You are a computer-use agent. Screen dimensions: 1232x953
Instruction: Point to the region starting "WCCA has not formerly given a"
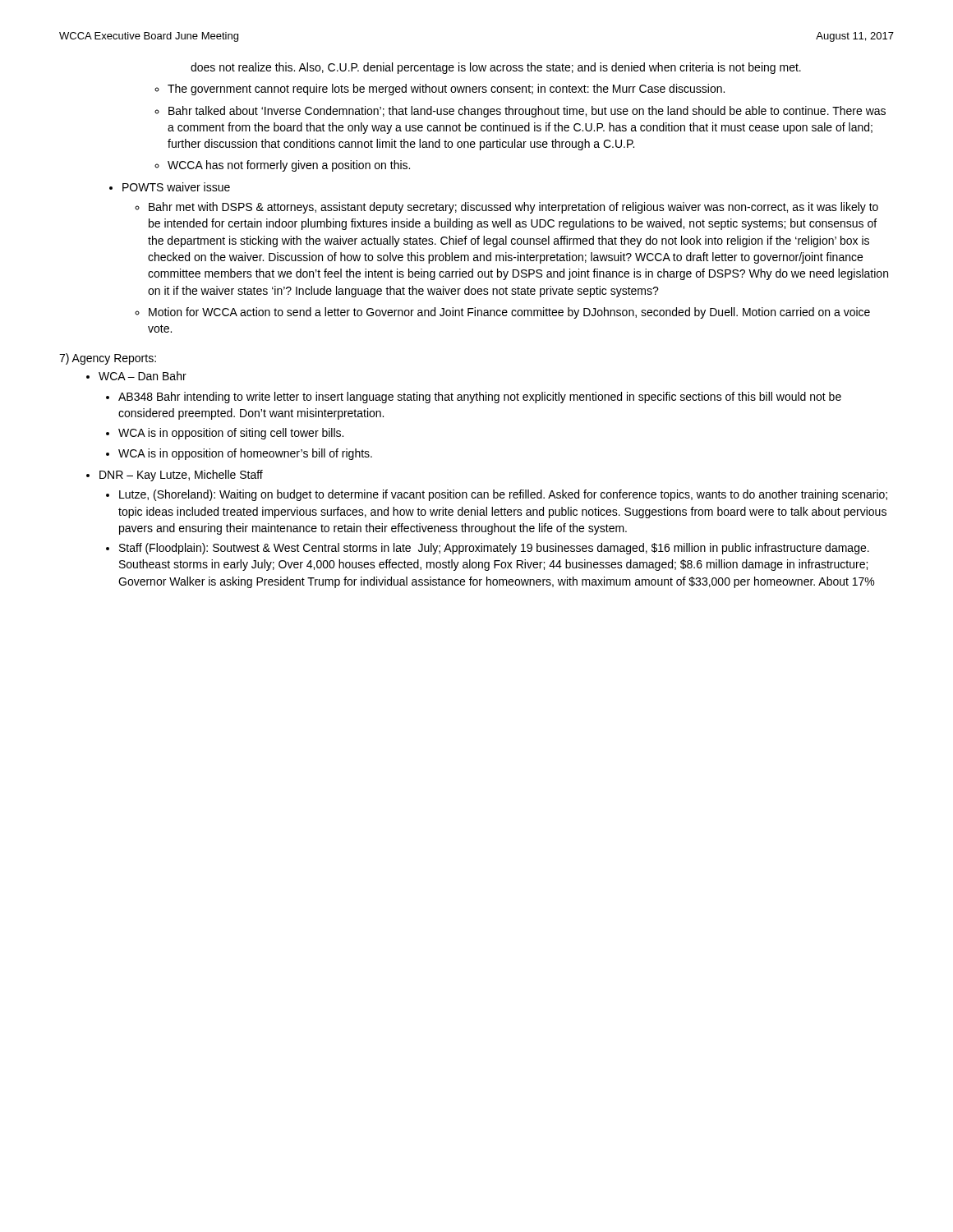coord(289,166)
